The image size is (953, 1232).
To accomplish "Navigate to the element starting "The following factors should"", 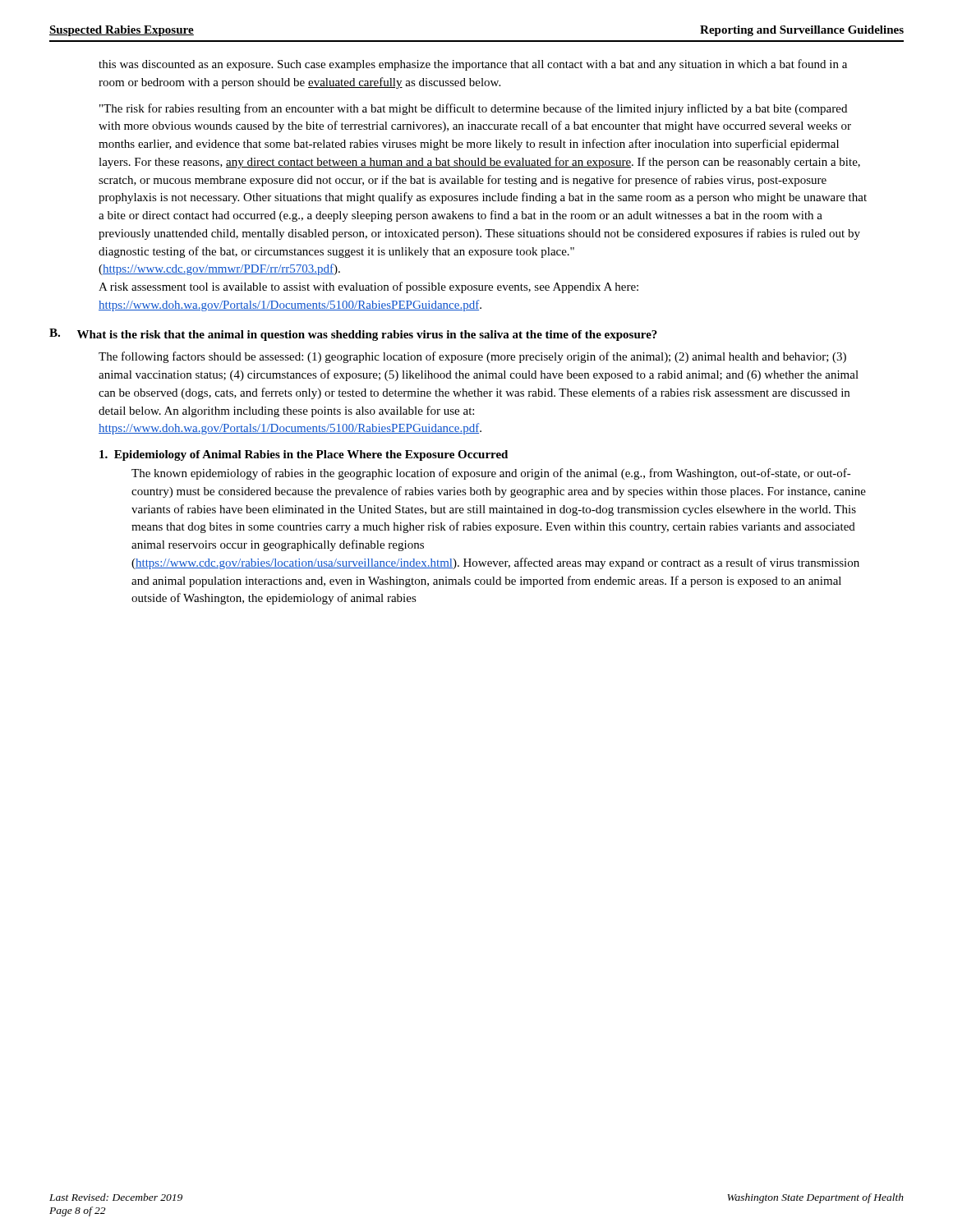I will pos(479,392).
